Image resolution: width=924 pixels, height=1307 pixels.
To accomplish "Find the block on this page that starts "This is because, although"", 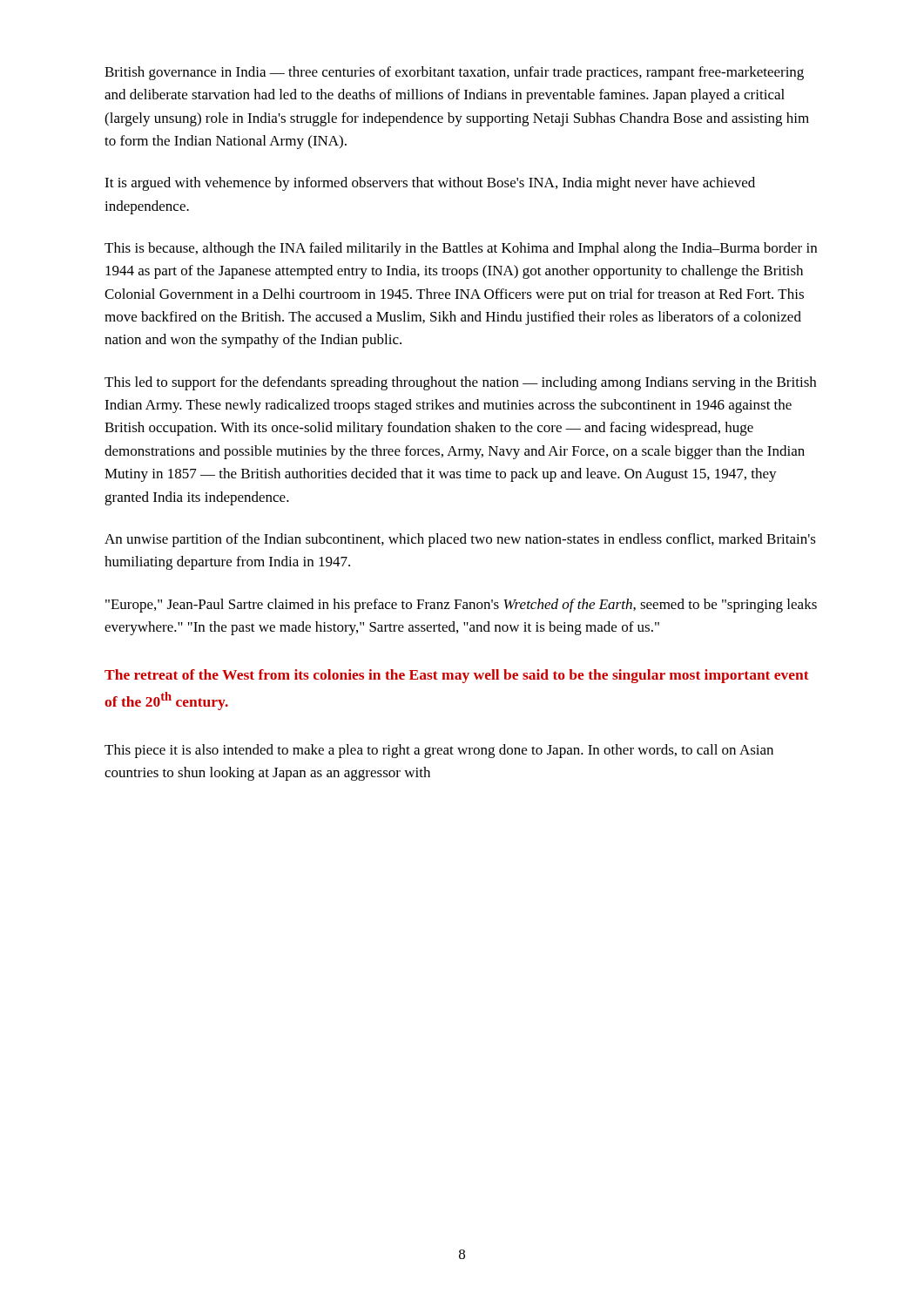I will 461,294.
